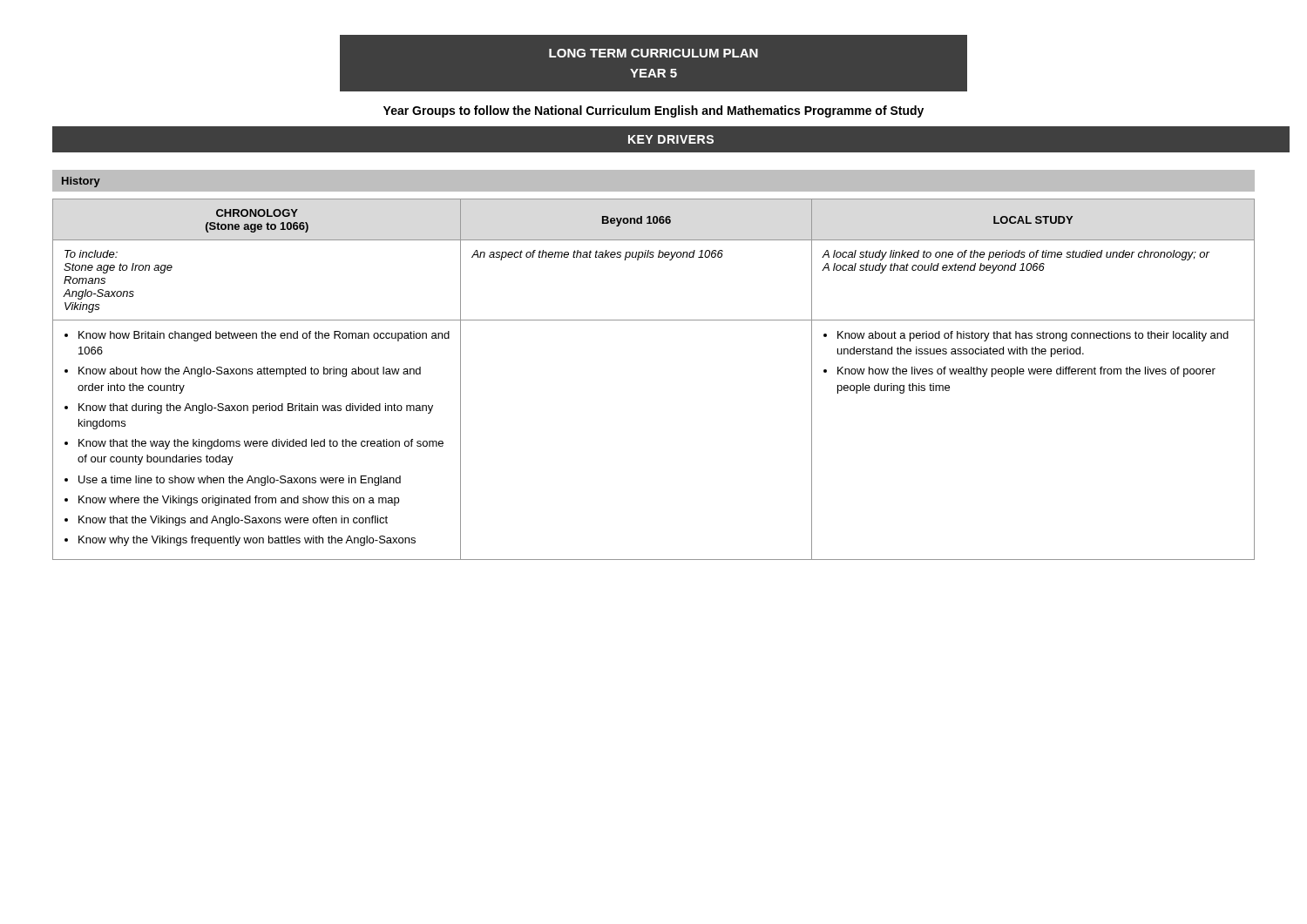Where does it say "LONG TERM CURRICULUM PLANYEAR 5"?
Viewport: 1307px width, 924px height.
coord(654,63)
